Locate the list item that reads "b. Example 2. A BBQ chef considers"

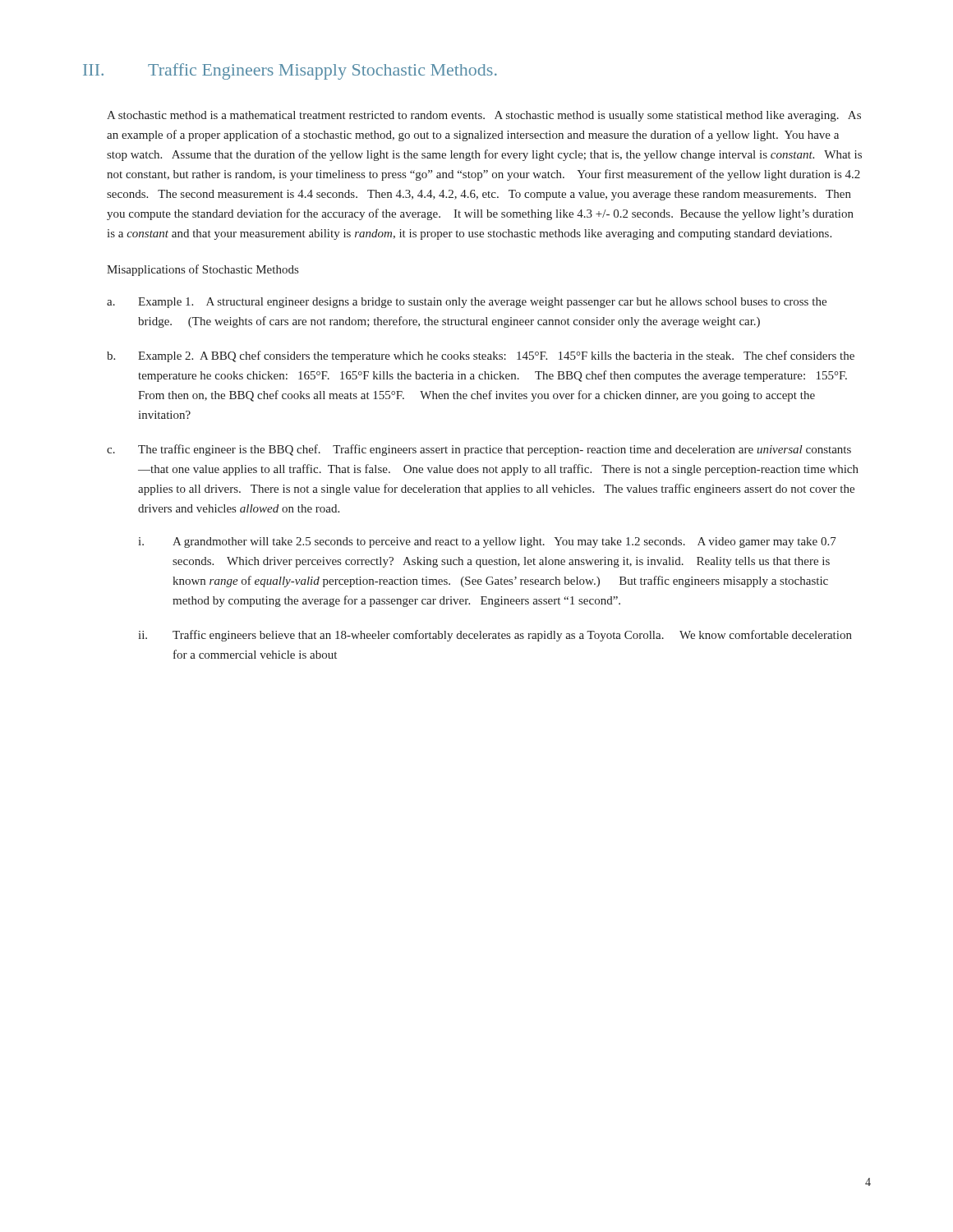[x=485, y=385]
